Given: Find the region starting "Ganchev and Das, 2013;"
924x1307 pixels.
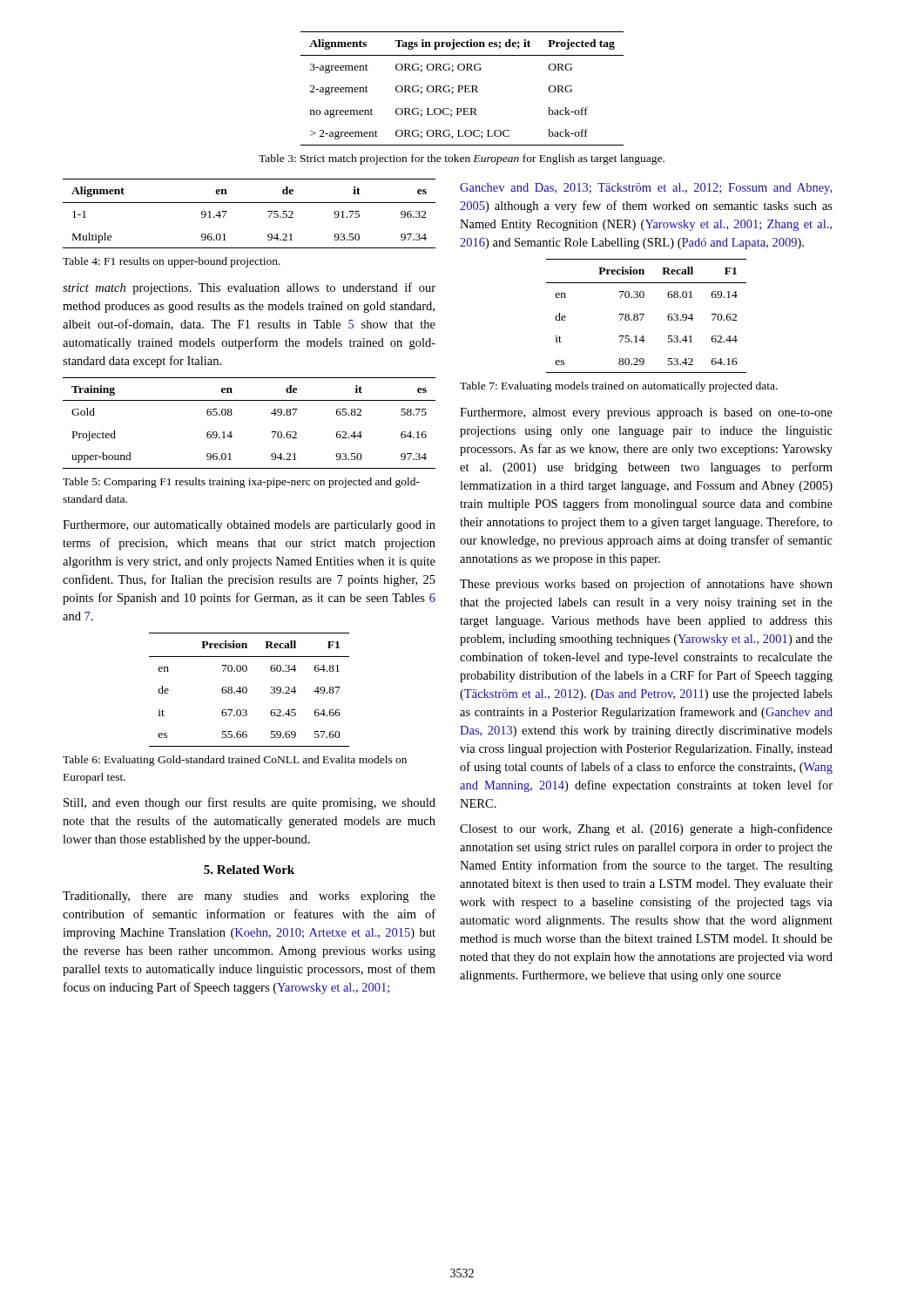Looking at the screenshot, I should pos(646,216).
